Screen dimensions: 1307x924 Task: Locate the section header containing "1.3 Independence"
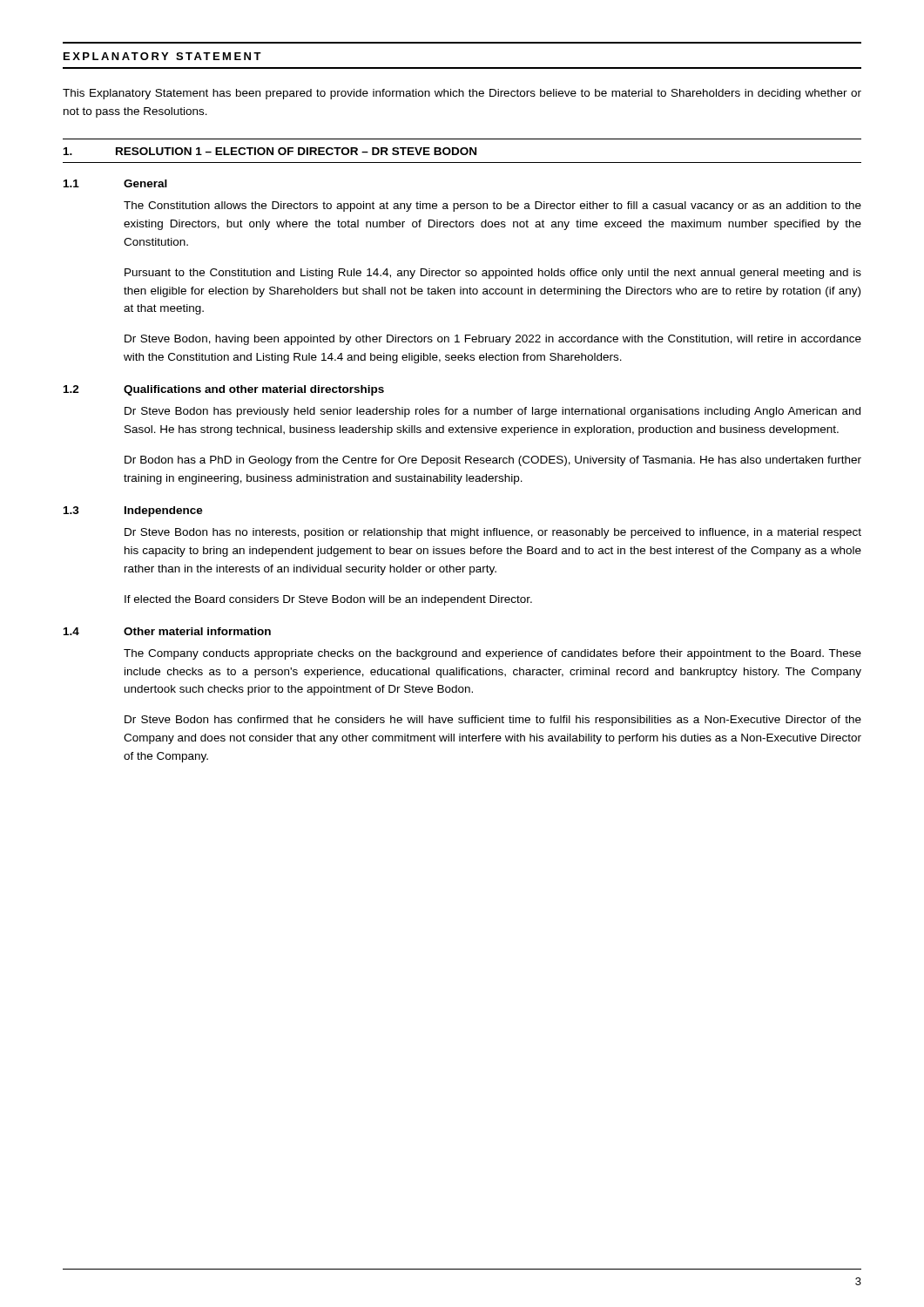[133, 511]
